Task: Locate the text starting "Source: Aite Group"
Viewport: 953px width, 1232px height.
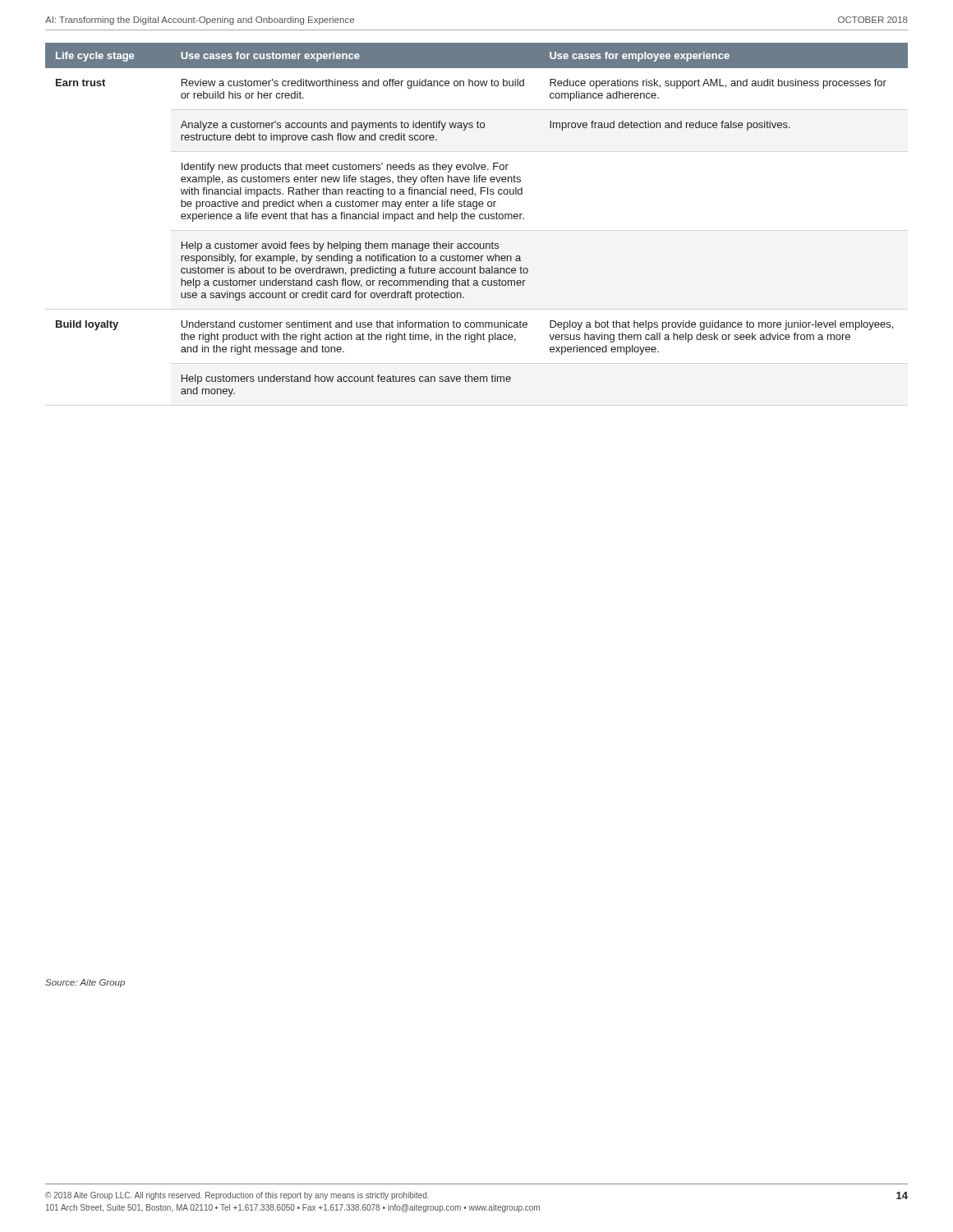Action: click(85, 982)
